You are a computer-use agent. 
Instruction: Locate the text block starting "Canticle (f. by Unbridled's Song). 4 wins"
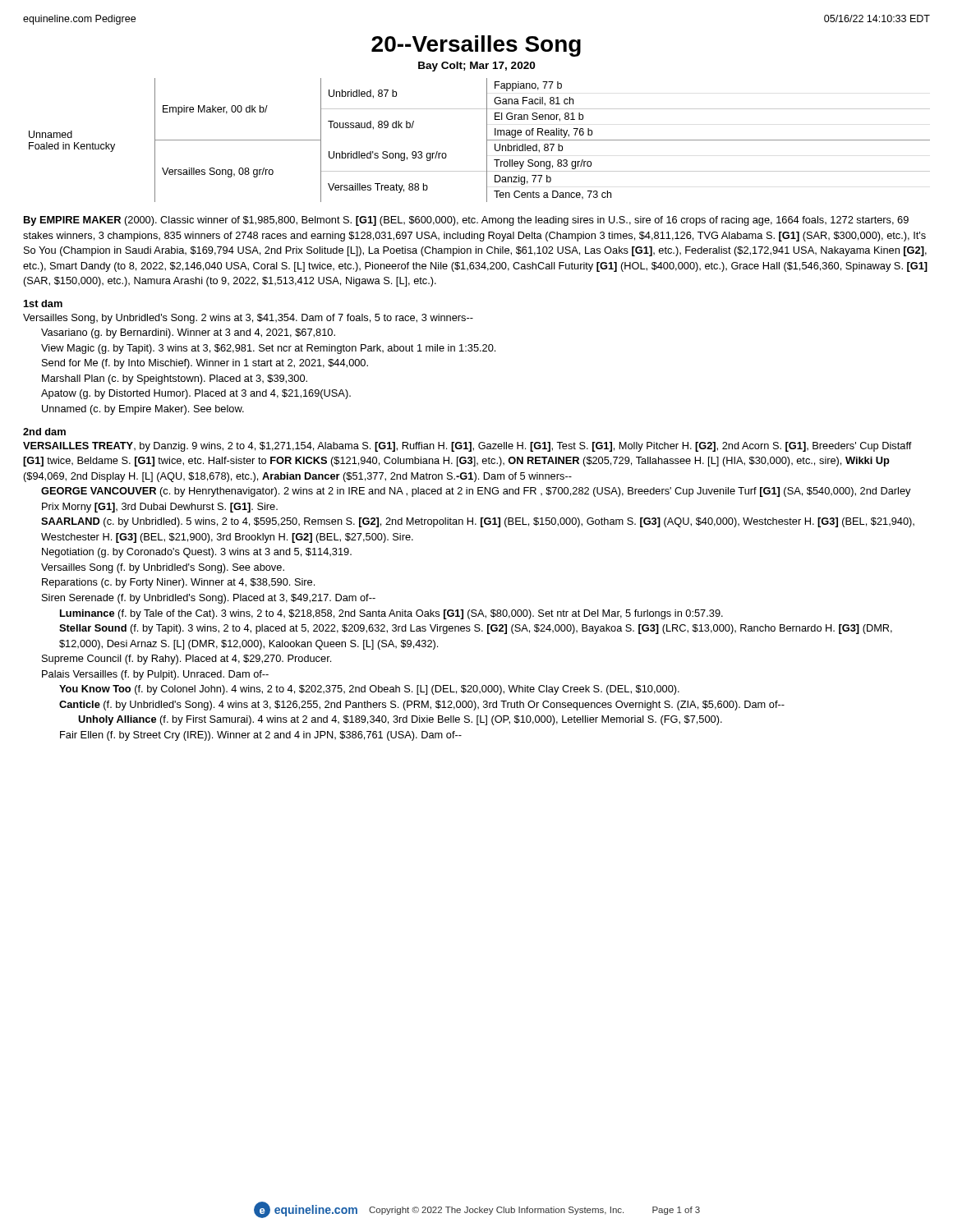(422, 704)
